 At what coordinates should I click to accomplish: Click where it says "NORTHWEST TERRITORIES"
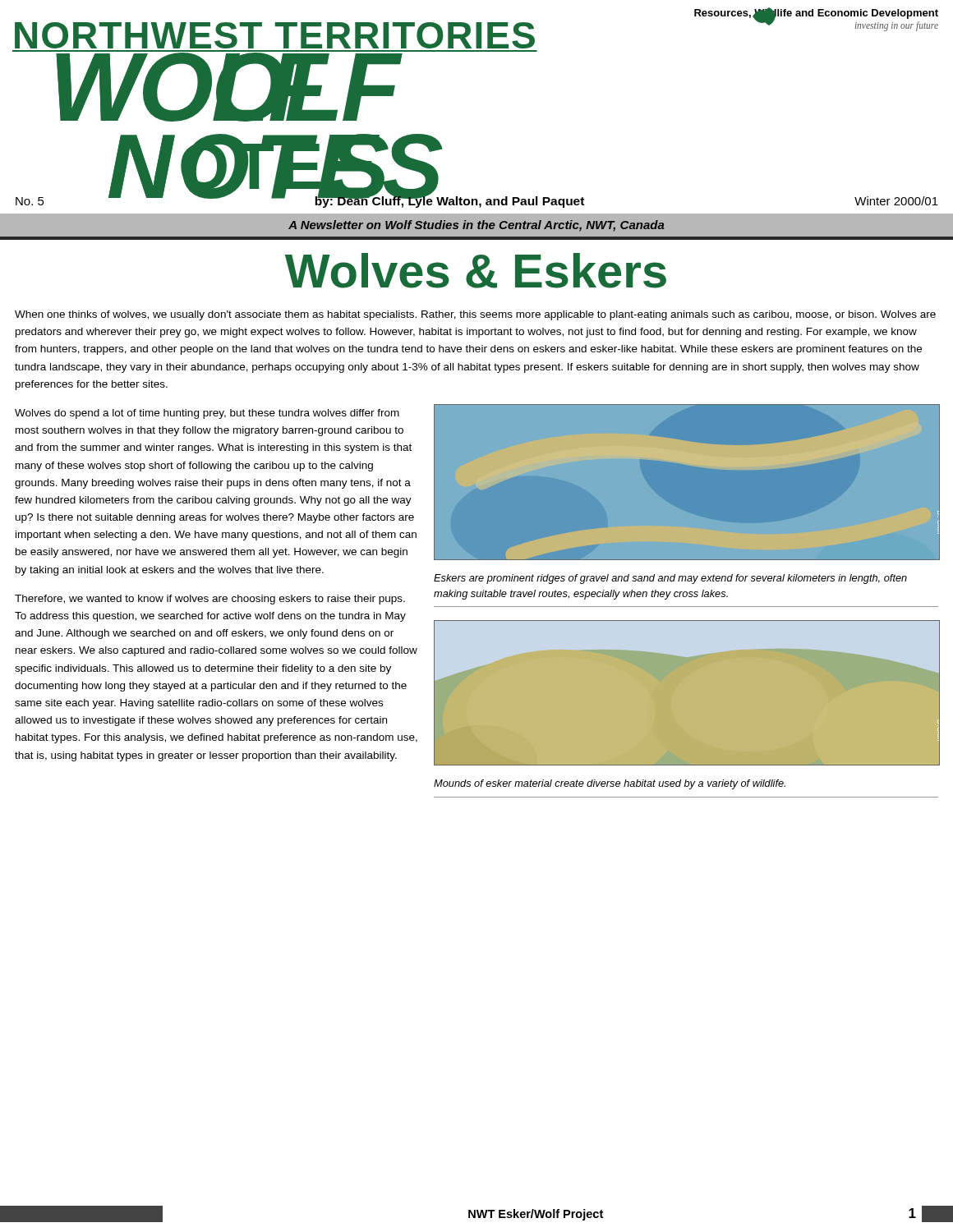pos(388,35)
